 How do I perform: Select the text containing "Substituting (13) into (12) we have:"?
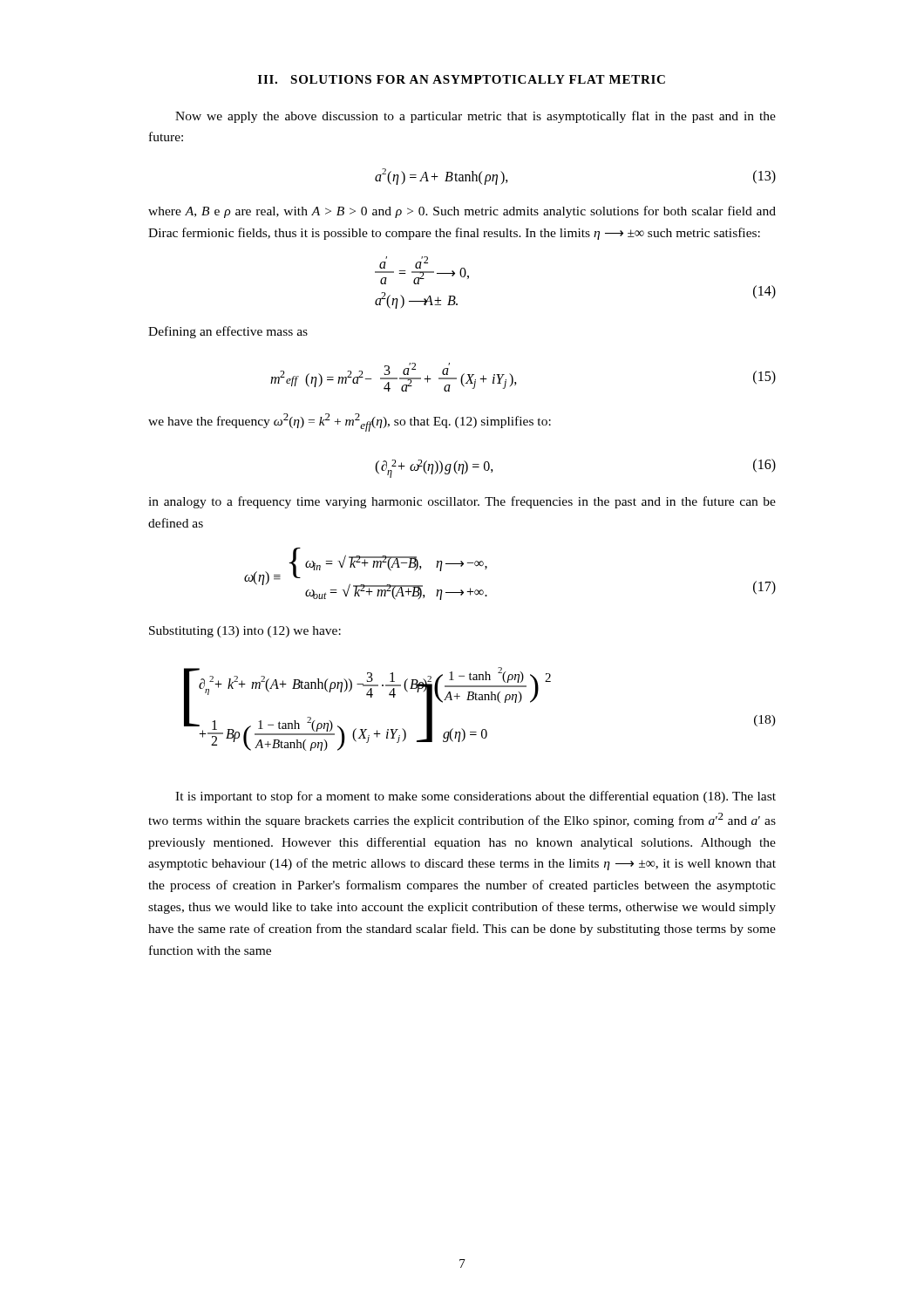(x=245, y=630)
